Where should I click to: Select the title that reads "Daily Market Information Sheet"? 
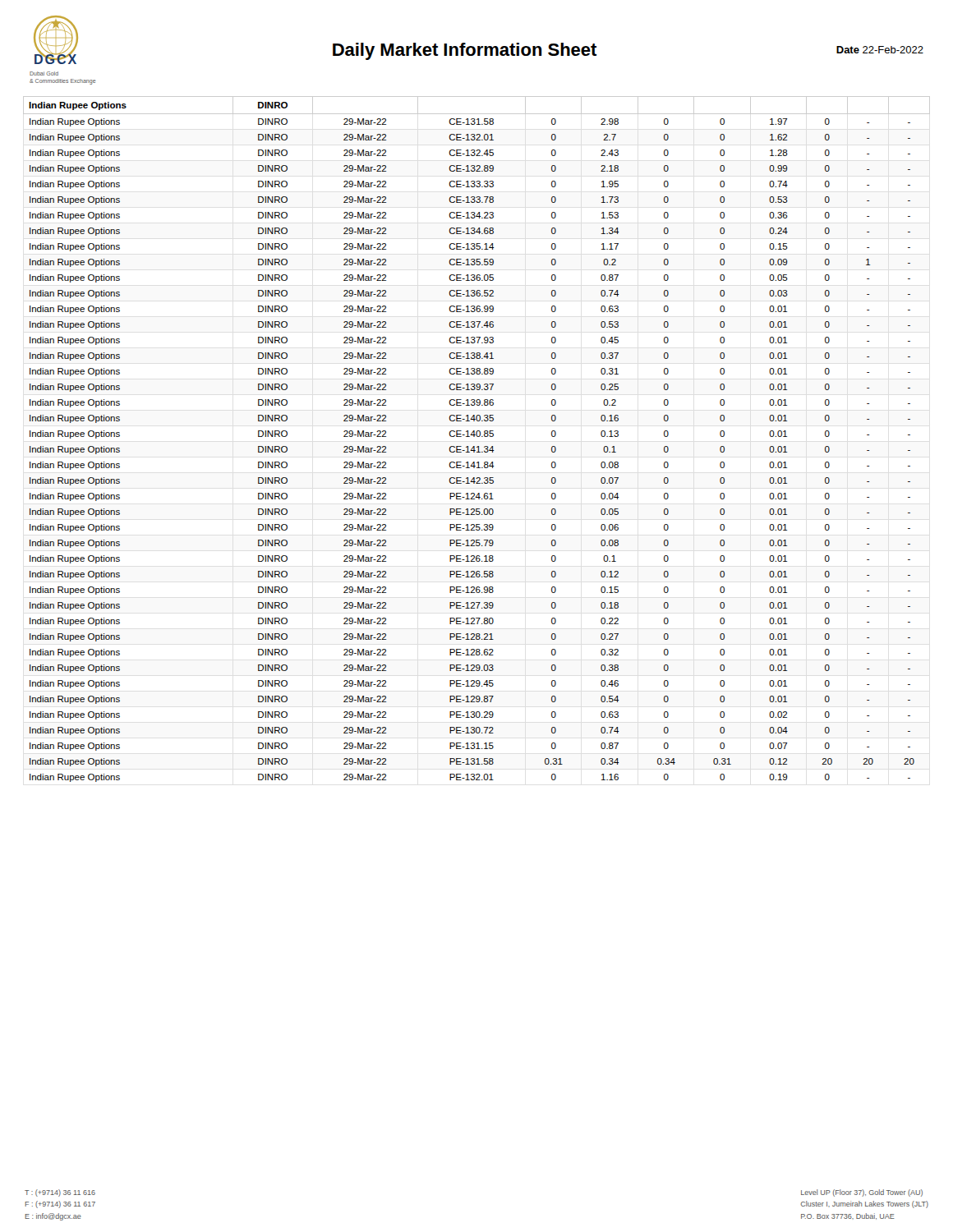tap(464, 50)
